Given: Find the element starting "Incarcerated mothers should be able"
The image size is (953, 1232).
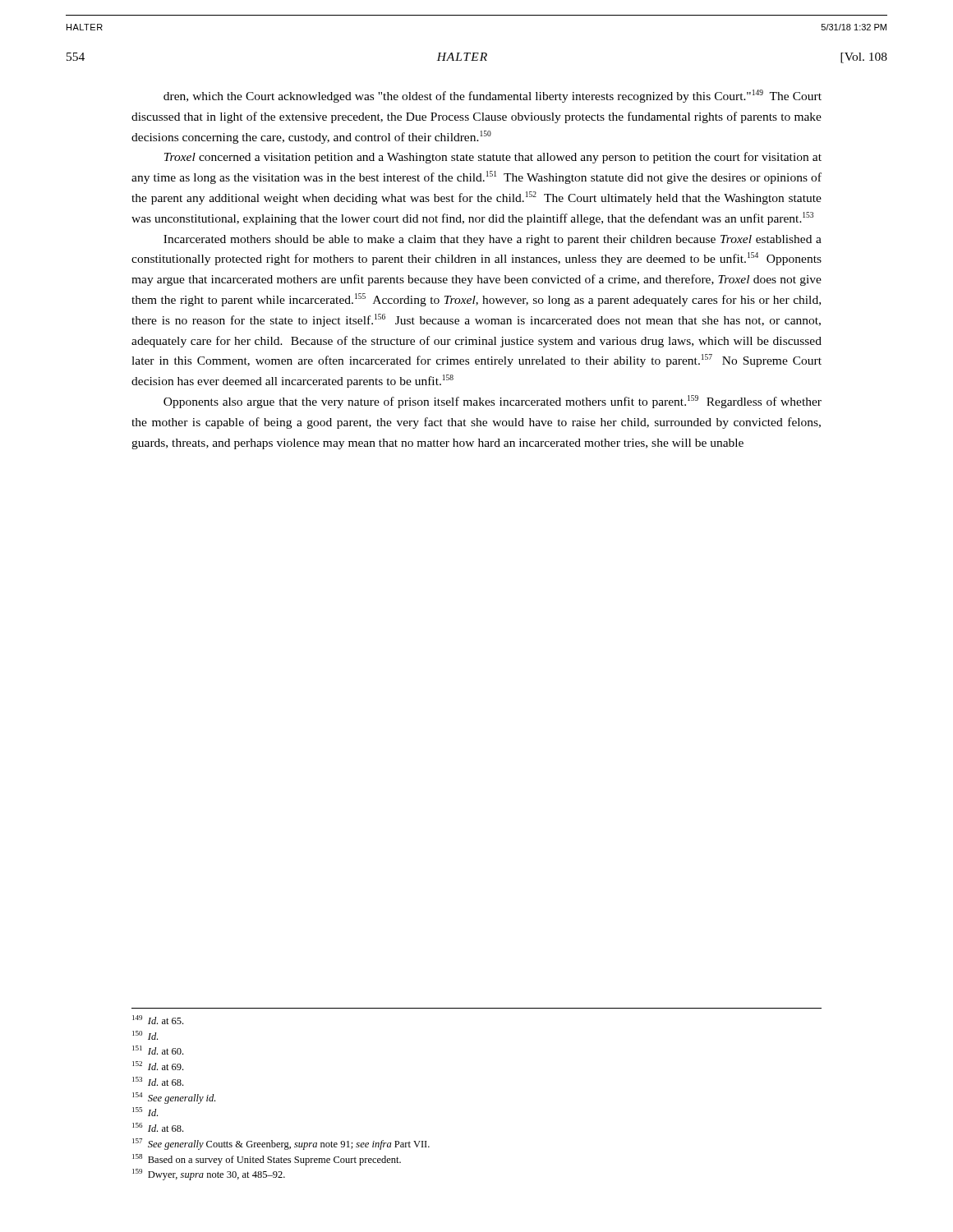Looking at the screenshot, I should (476, 310).
